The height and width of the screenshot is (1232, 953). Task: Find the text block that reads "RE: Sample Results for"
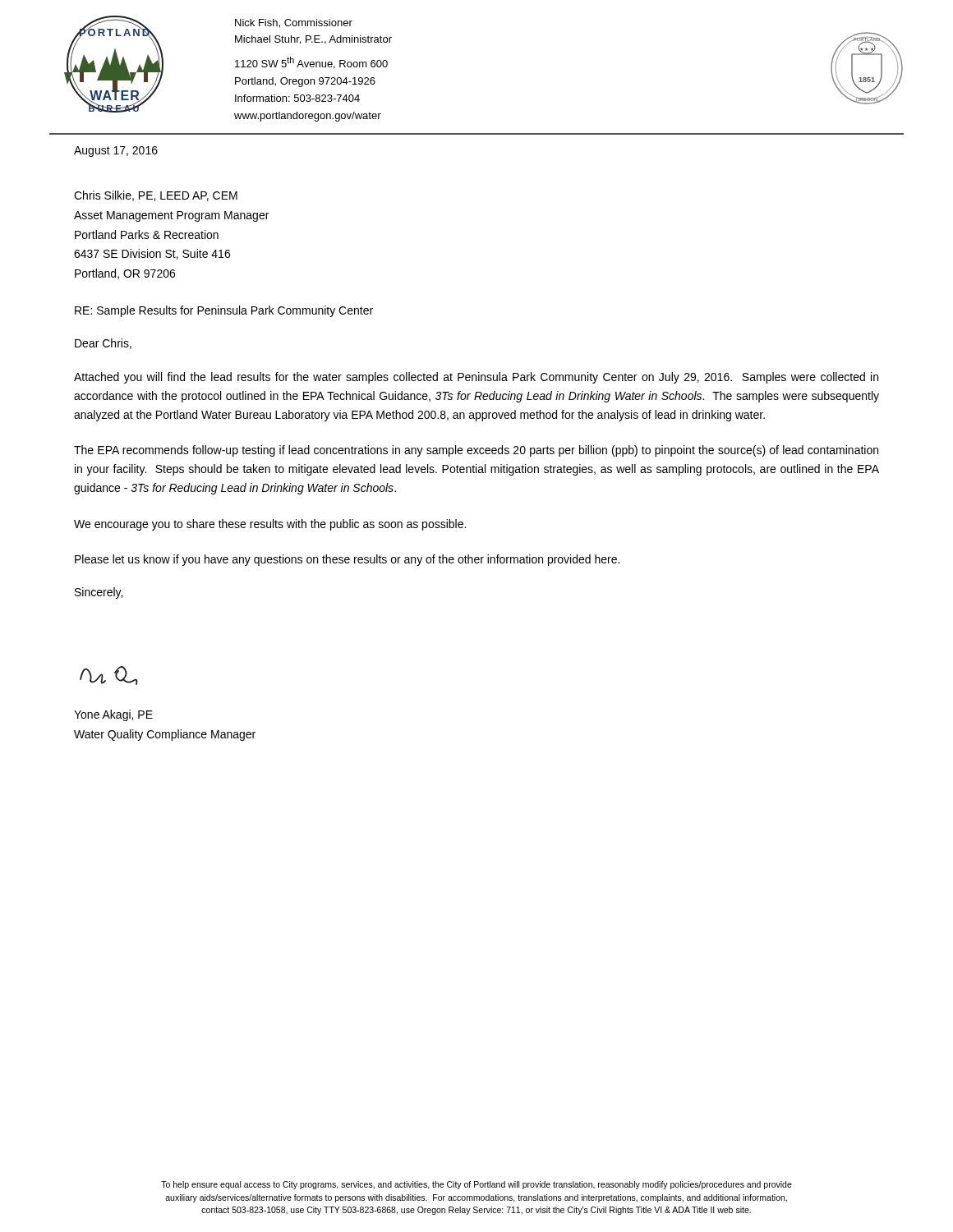pos(224,310)
